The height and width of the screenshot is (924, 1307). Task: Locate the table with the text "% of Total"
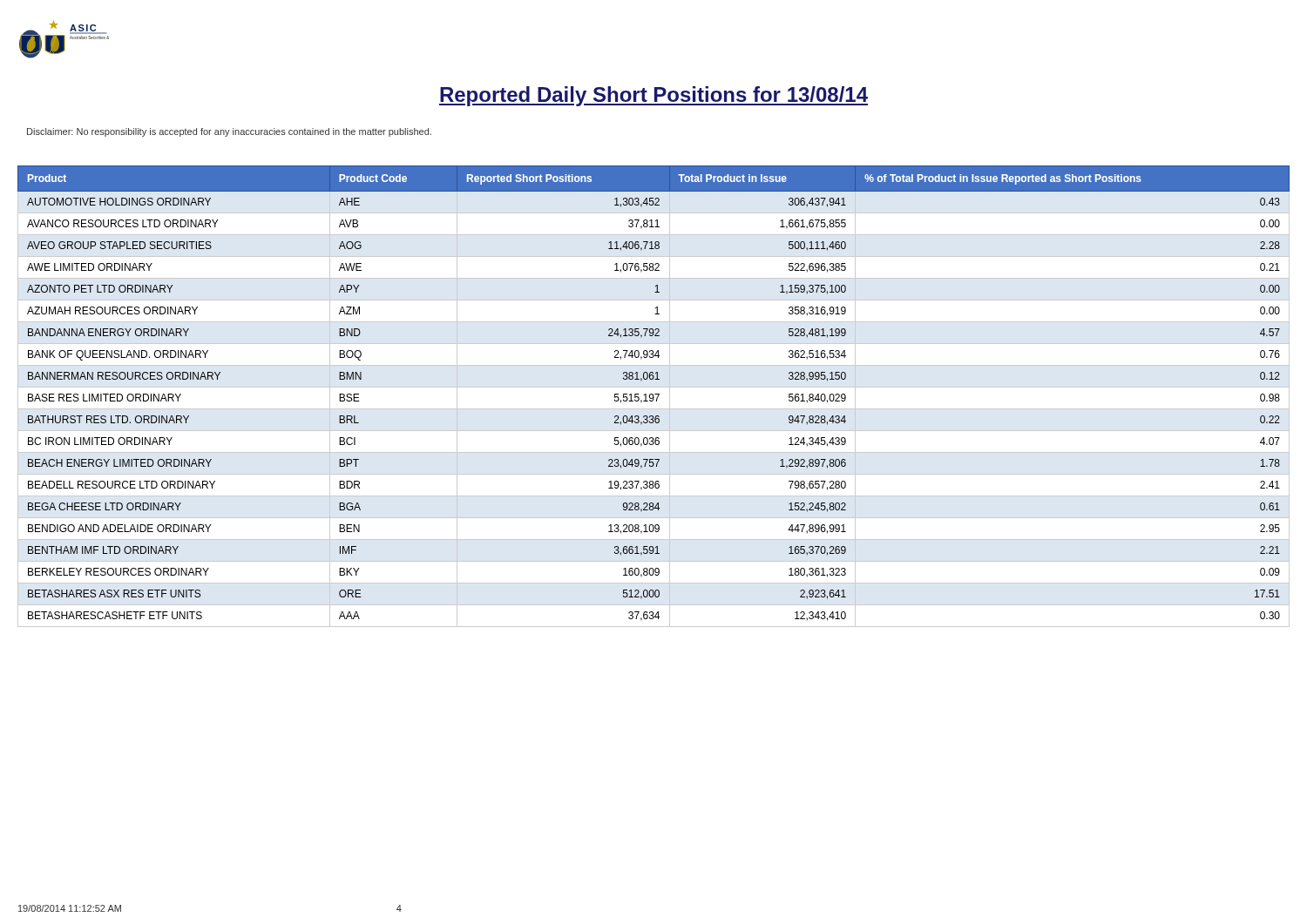click(x=654, y=523)
